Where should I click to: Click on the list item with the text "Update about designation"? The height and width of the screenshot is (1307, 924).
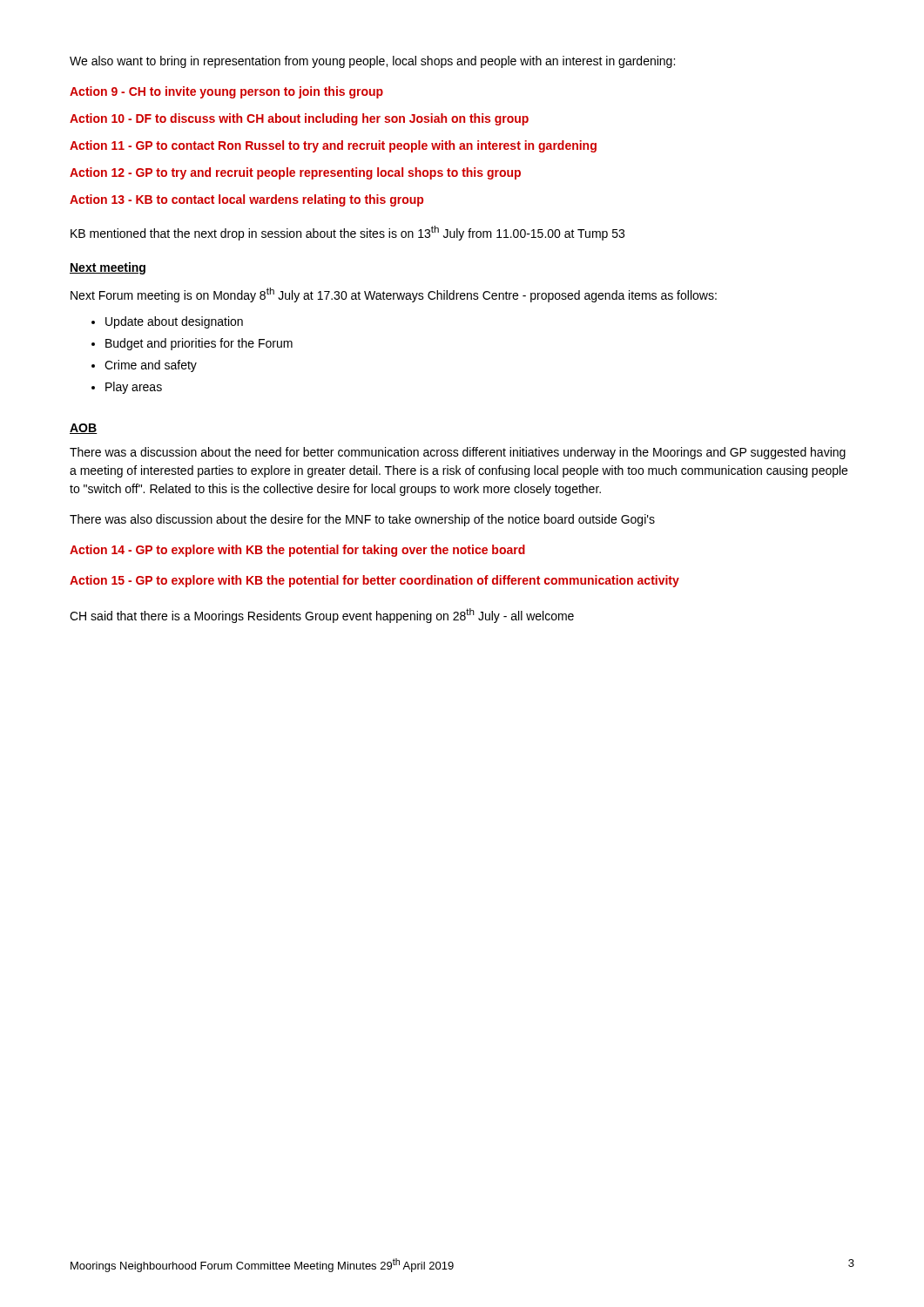[174, 322]
